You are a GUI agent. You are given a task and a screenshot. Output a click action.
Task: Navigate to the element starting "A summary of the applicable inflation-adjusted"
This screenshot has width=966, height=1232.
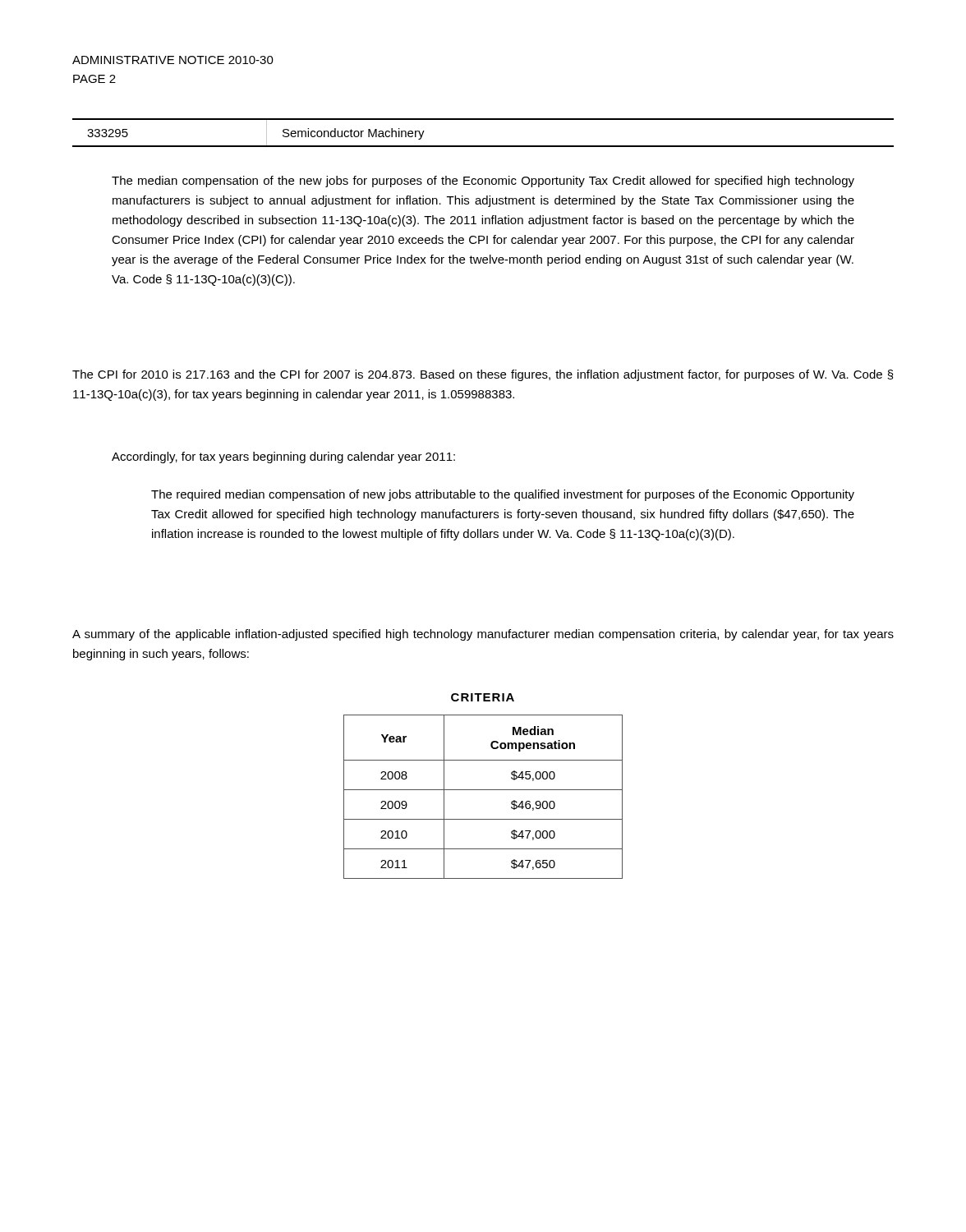(483, 644)
